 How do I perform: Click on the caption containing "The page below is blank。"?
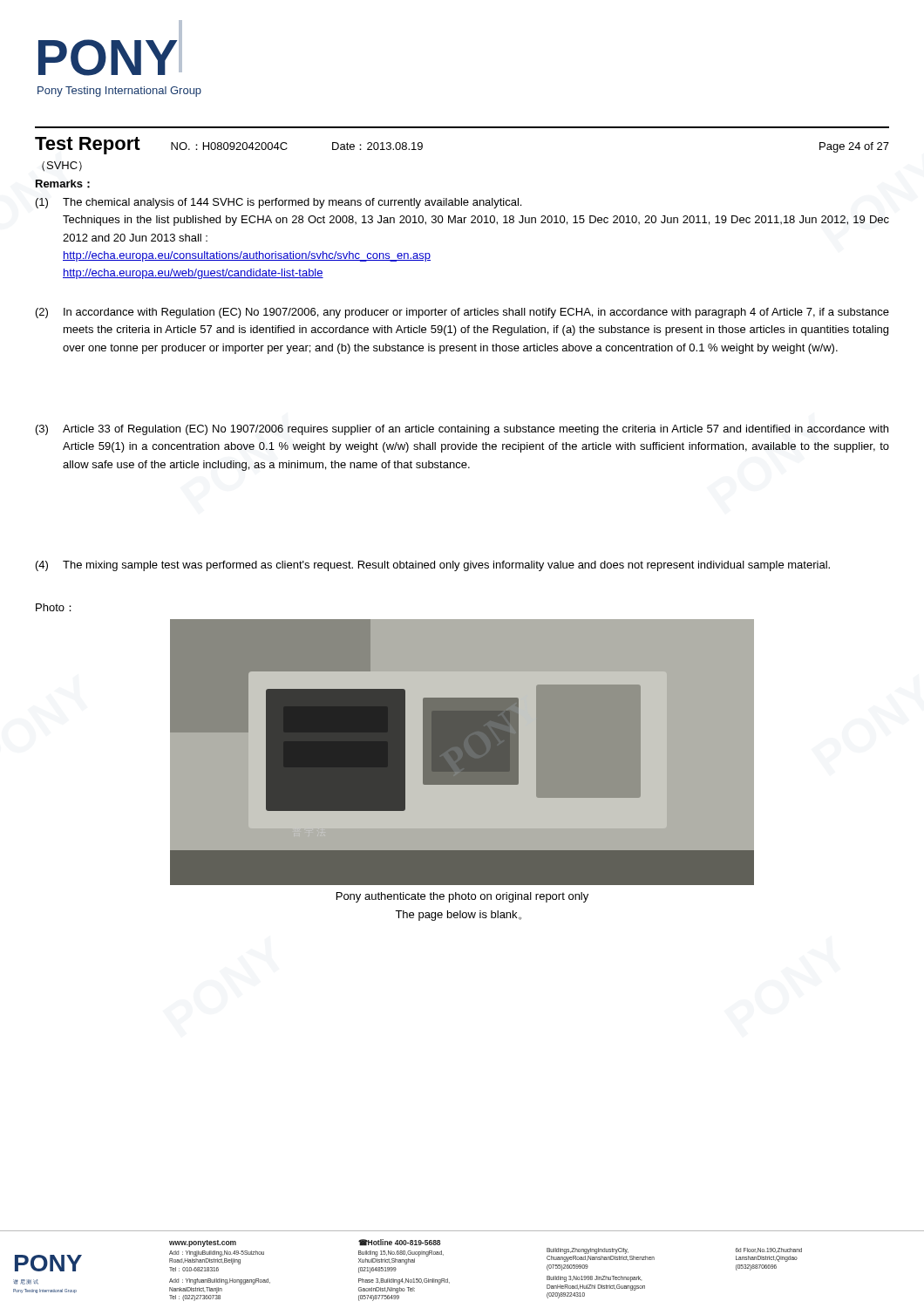462,914
